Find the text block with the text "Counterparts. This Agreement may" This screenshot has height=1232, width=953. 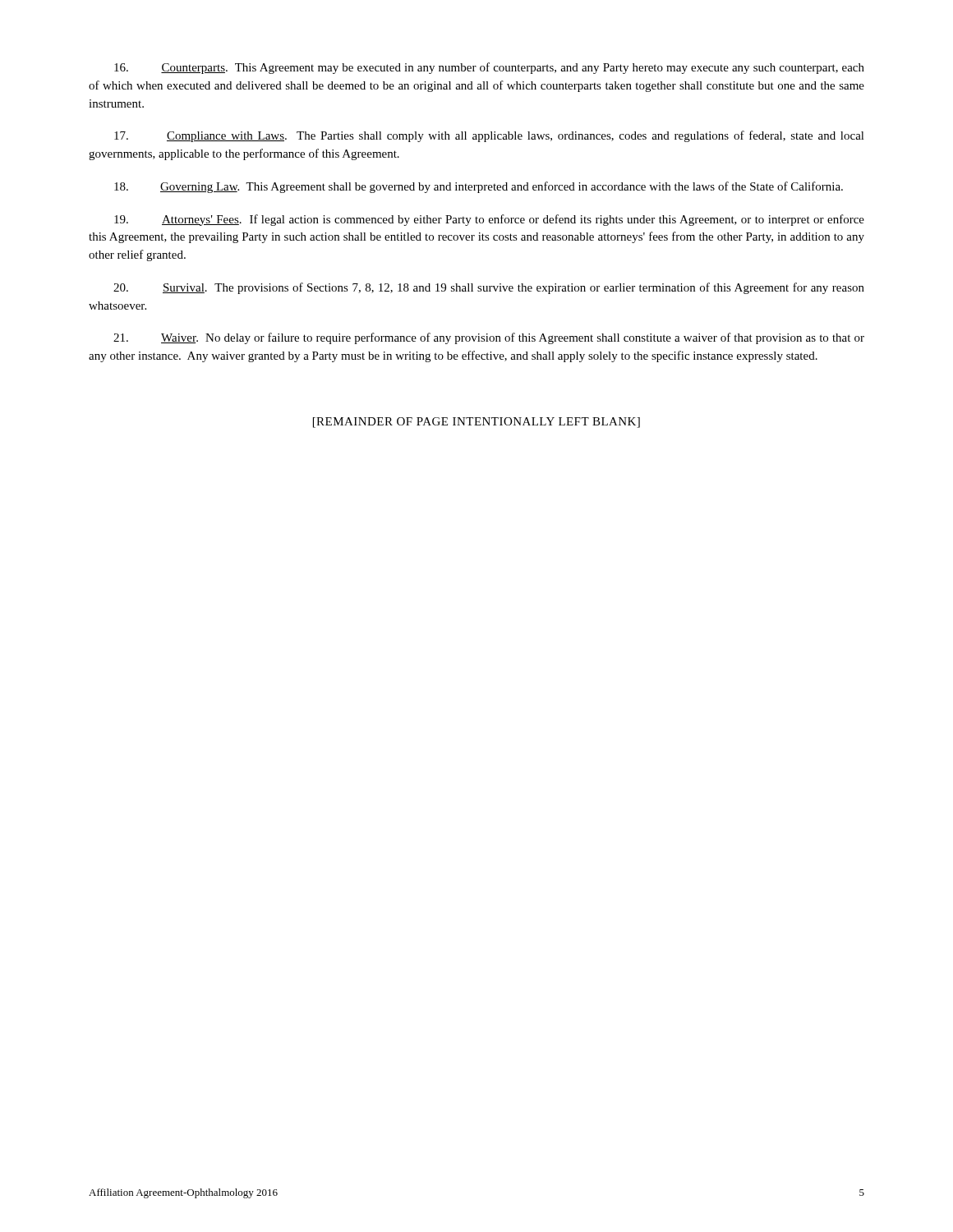click(x=476, y=84)
